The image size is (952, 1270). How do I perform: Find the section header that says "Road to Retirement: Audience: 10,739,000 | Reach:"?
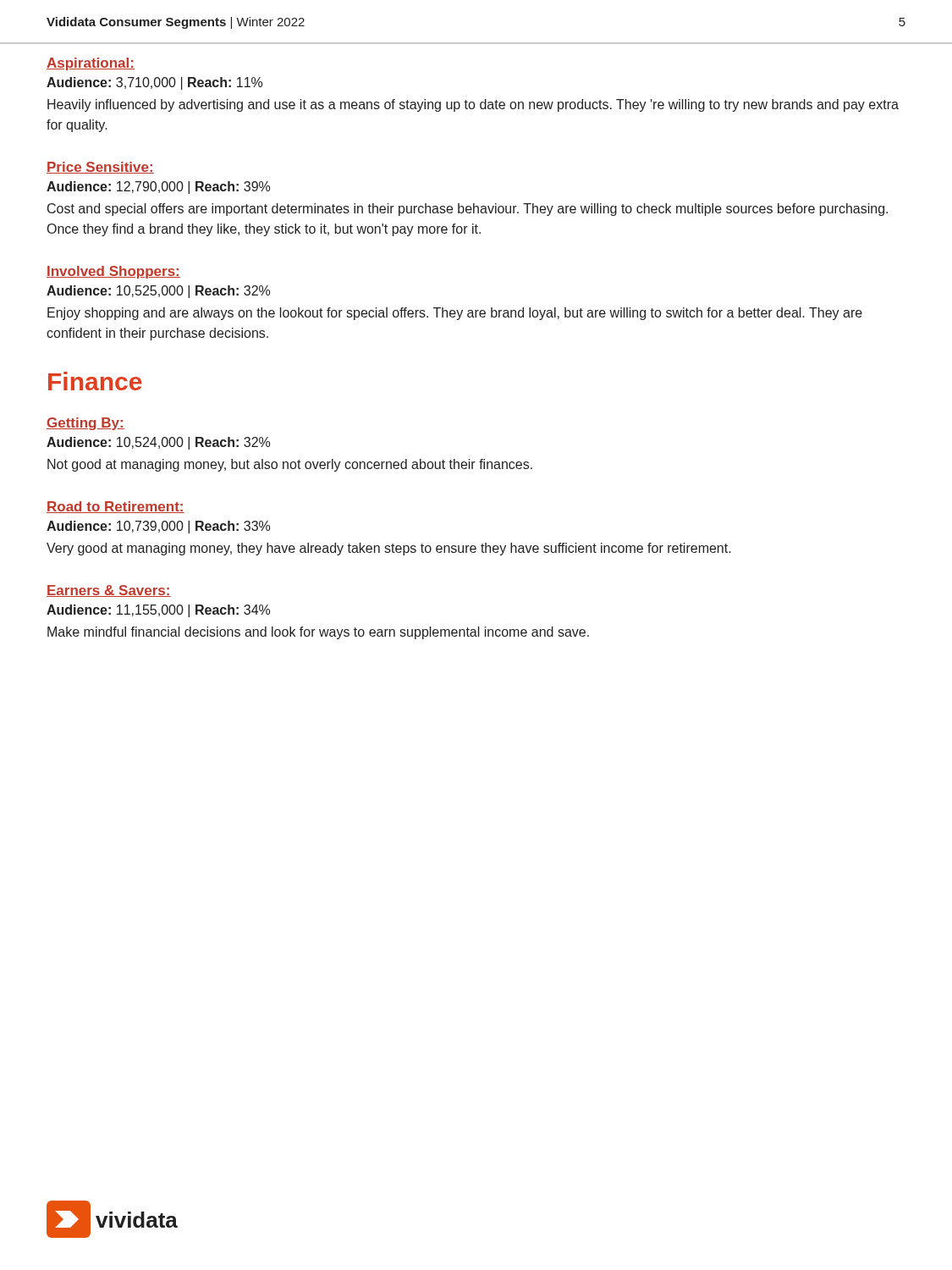116,507
